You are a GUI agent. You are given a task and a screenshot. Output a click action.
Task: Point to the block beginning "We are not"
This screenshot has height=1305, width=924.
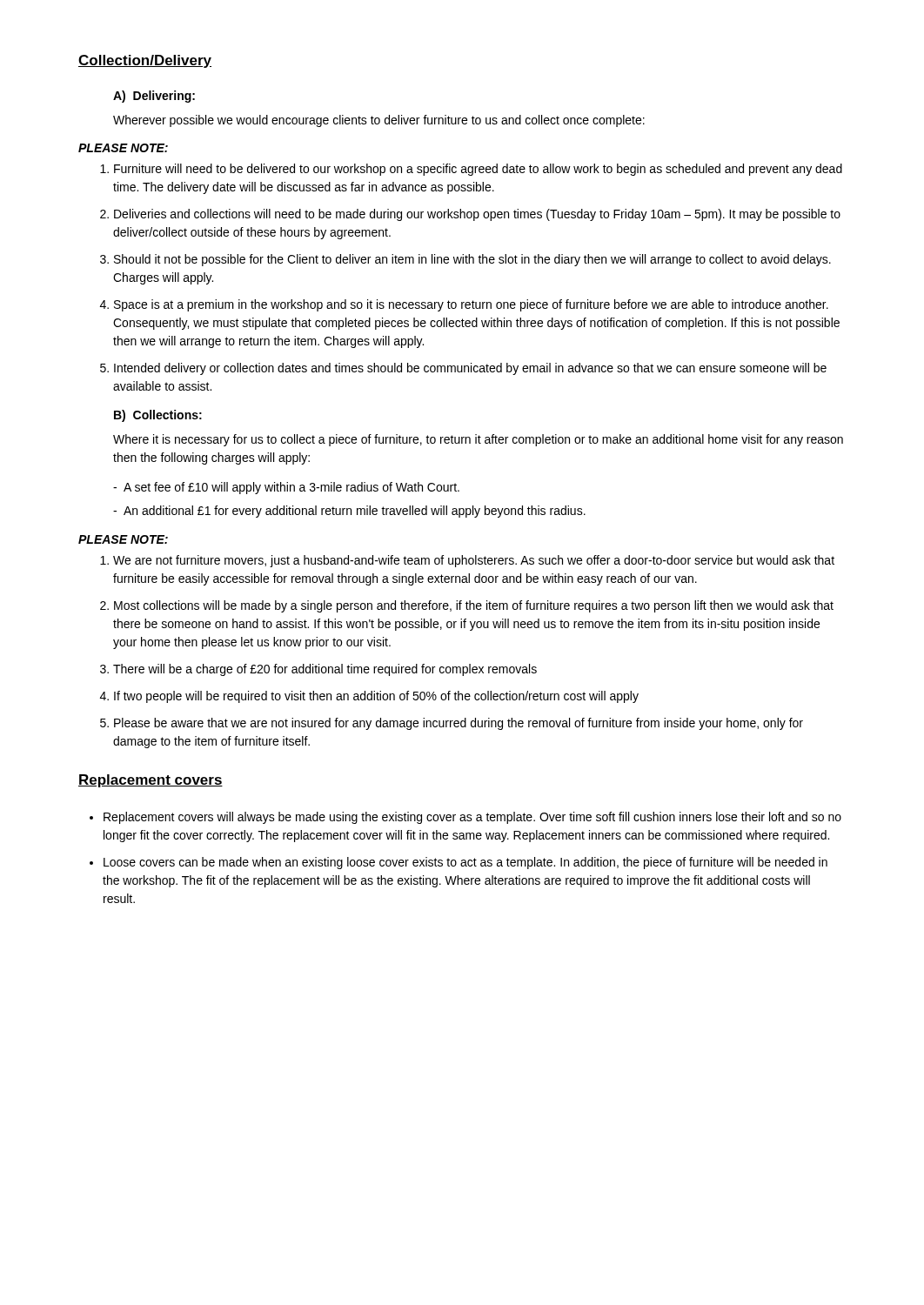pos(467,561)
